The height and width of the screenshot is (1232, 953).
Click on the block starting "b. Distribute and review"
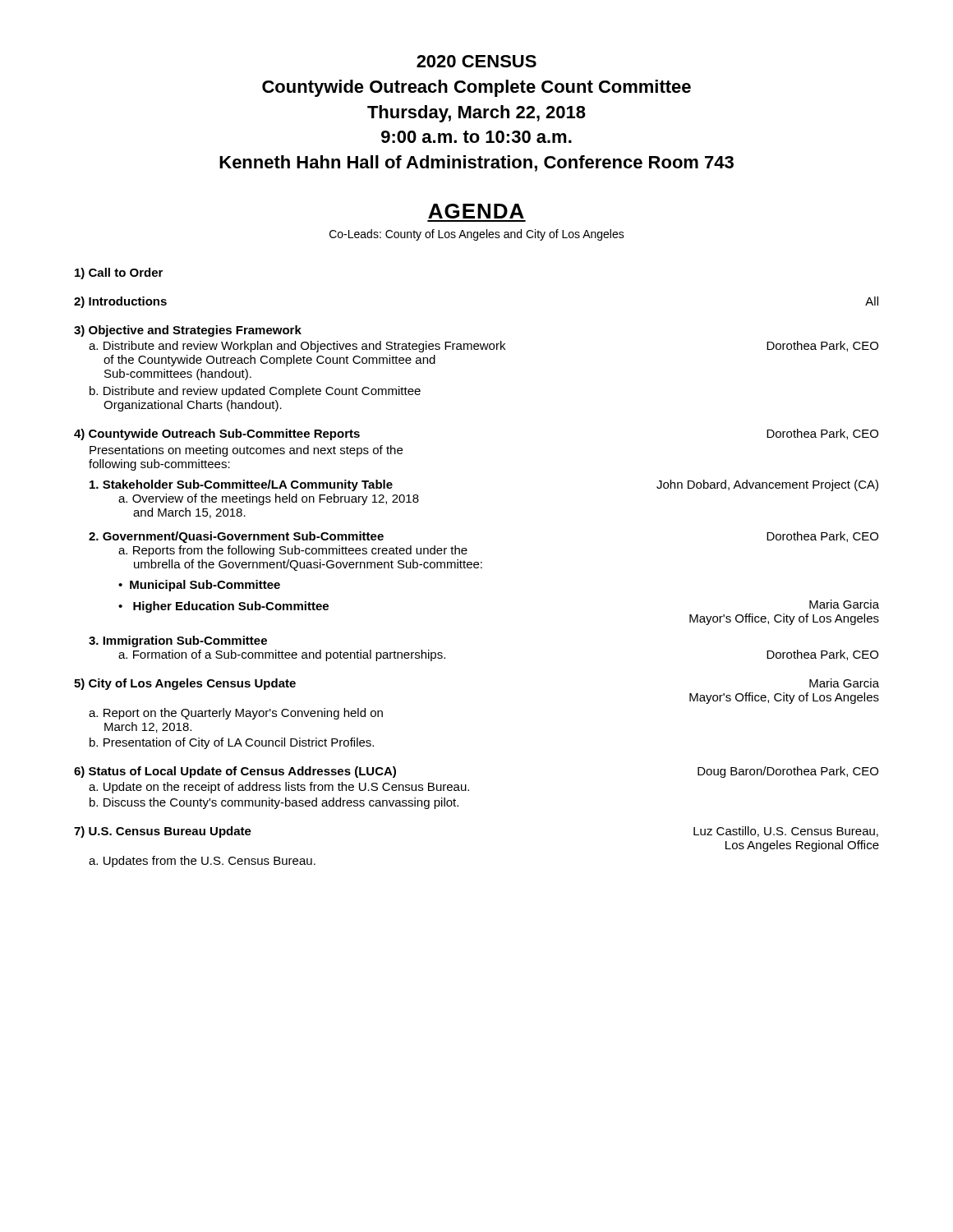point(255,398)
